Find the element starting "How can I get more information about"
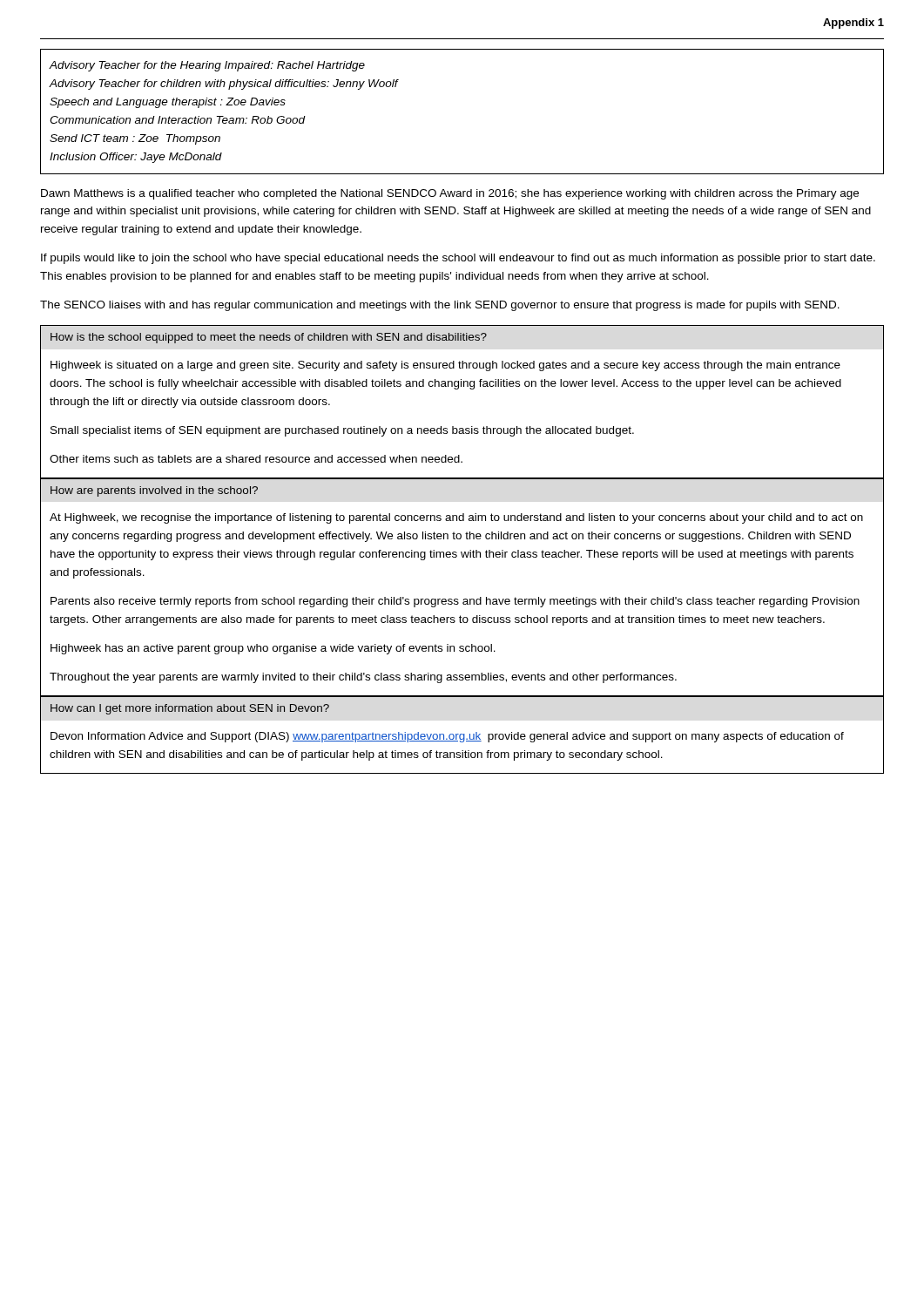This screenshot has height=1307, width=924. point(189,708)
